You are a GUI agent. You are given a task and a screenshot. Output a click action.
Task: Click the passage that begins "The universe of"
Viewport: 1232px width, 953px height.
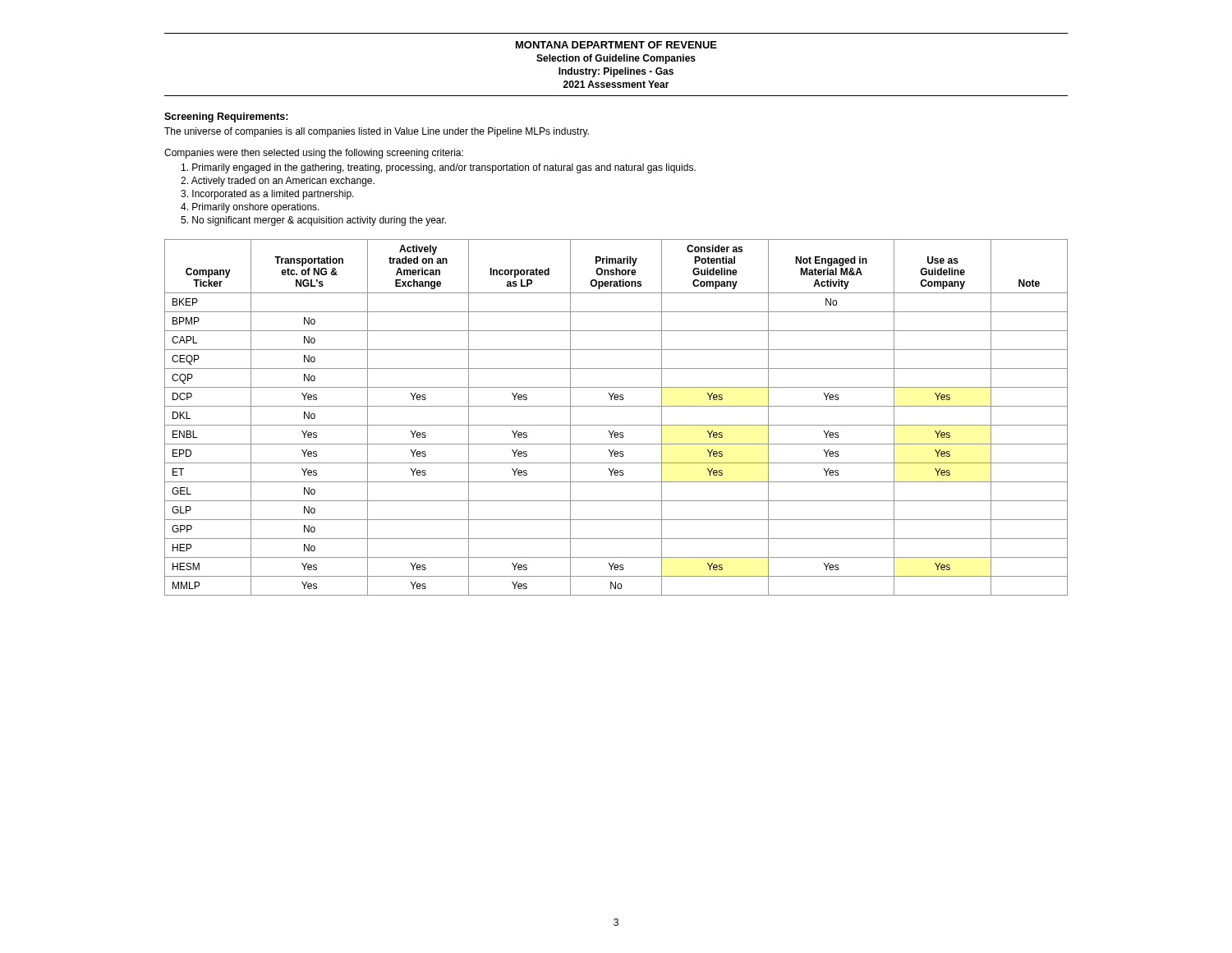377,131
